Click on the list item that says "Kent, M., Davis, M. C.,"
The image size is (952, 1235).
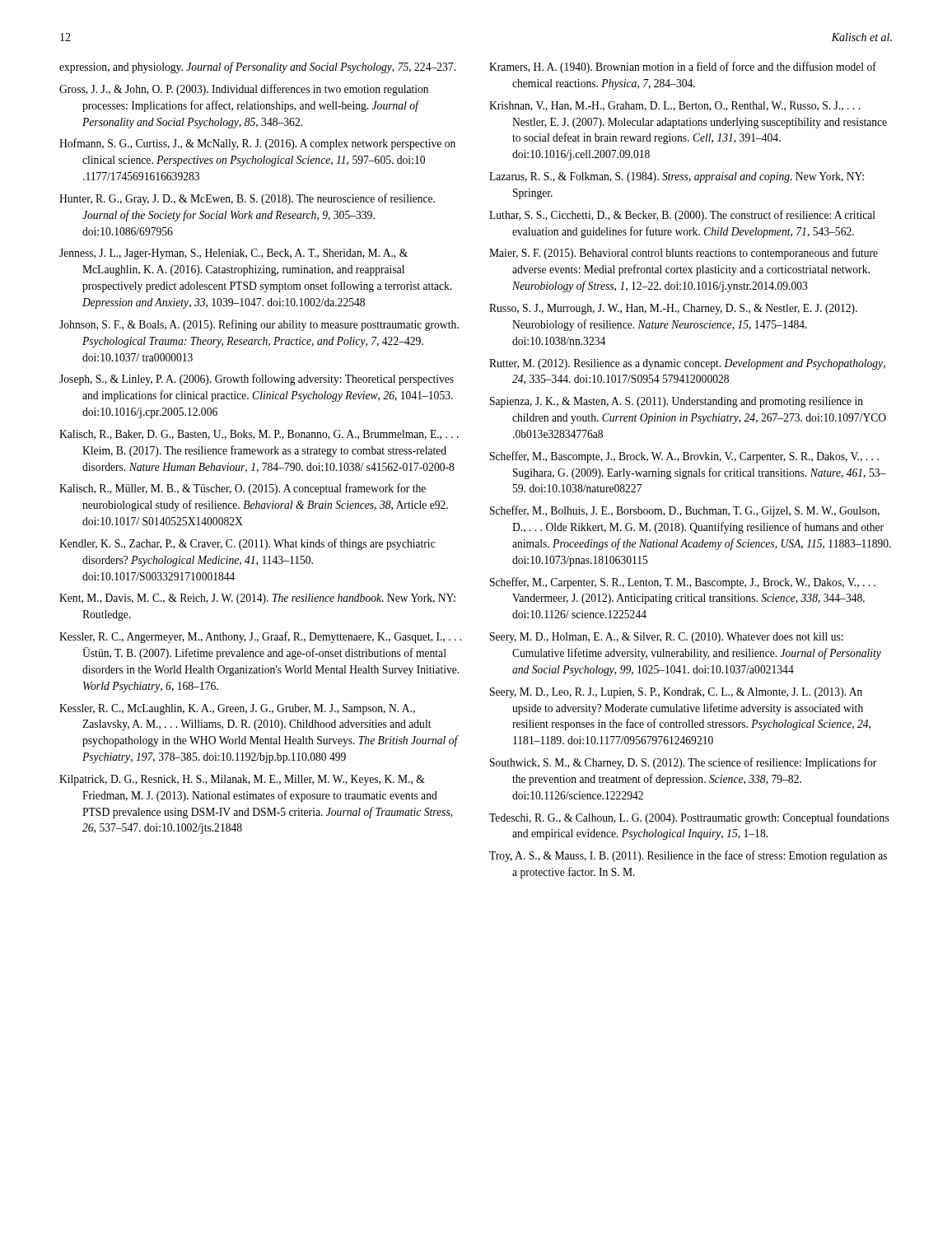pos(258,607)
